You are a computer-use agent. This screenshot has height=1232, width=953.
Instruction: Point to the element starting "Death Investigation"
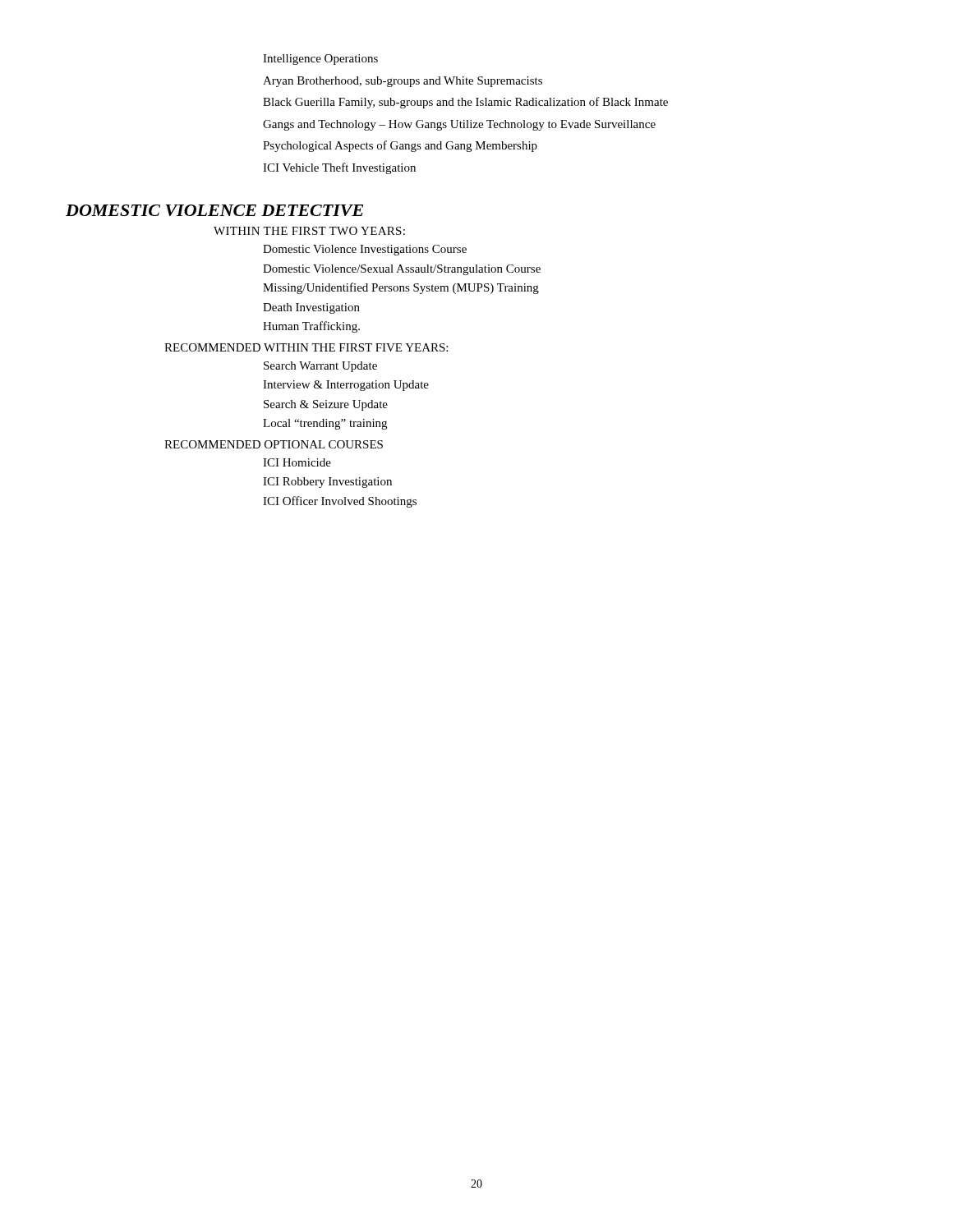311,307
